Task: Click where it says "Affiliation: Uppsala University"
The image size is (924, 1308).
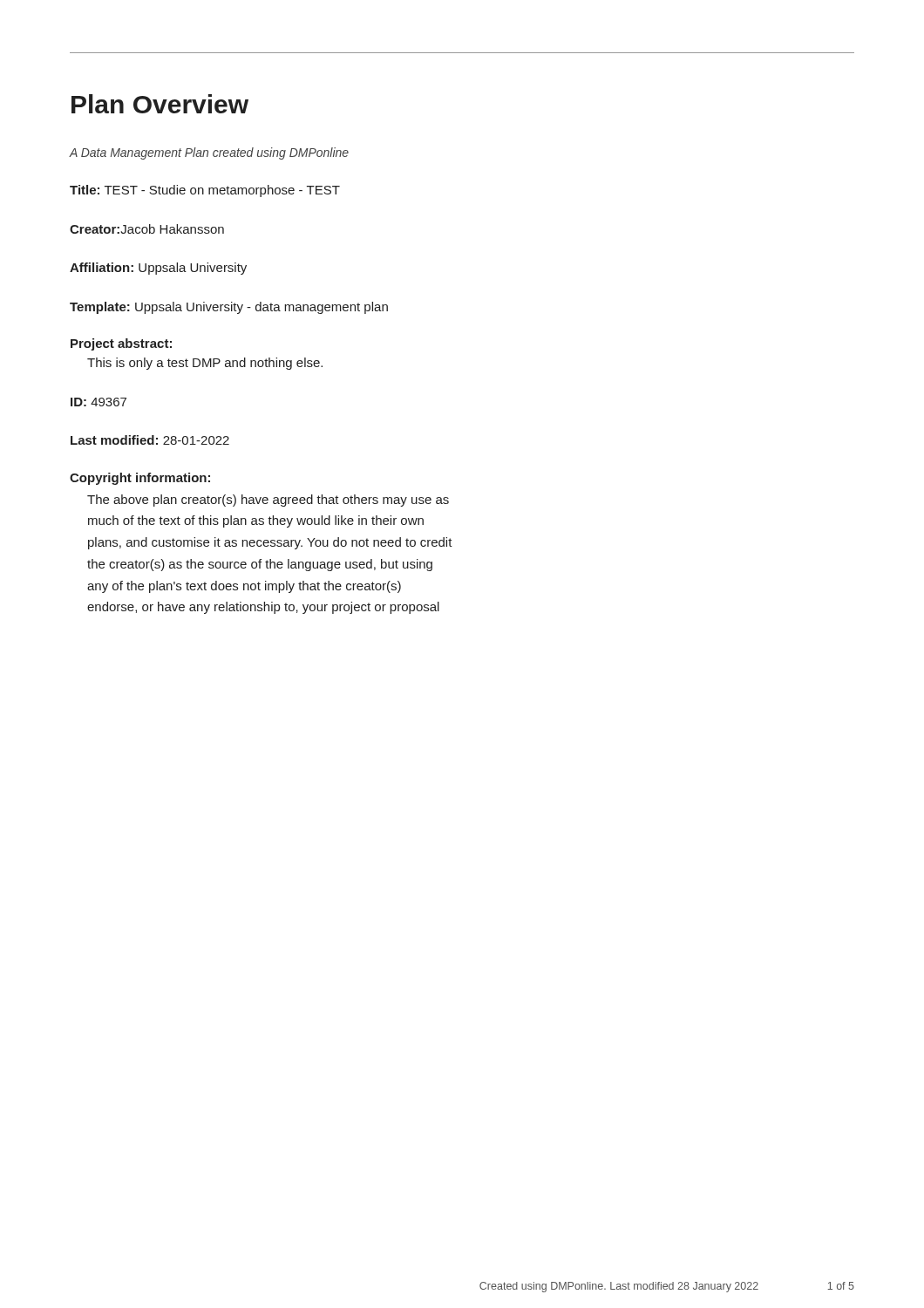Action: pyautogui.click(x=158, y=267)
